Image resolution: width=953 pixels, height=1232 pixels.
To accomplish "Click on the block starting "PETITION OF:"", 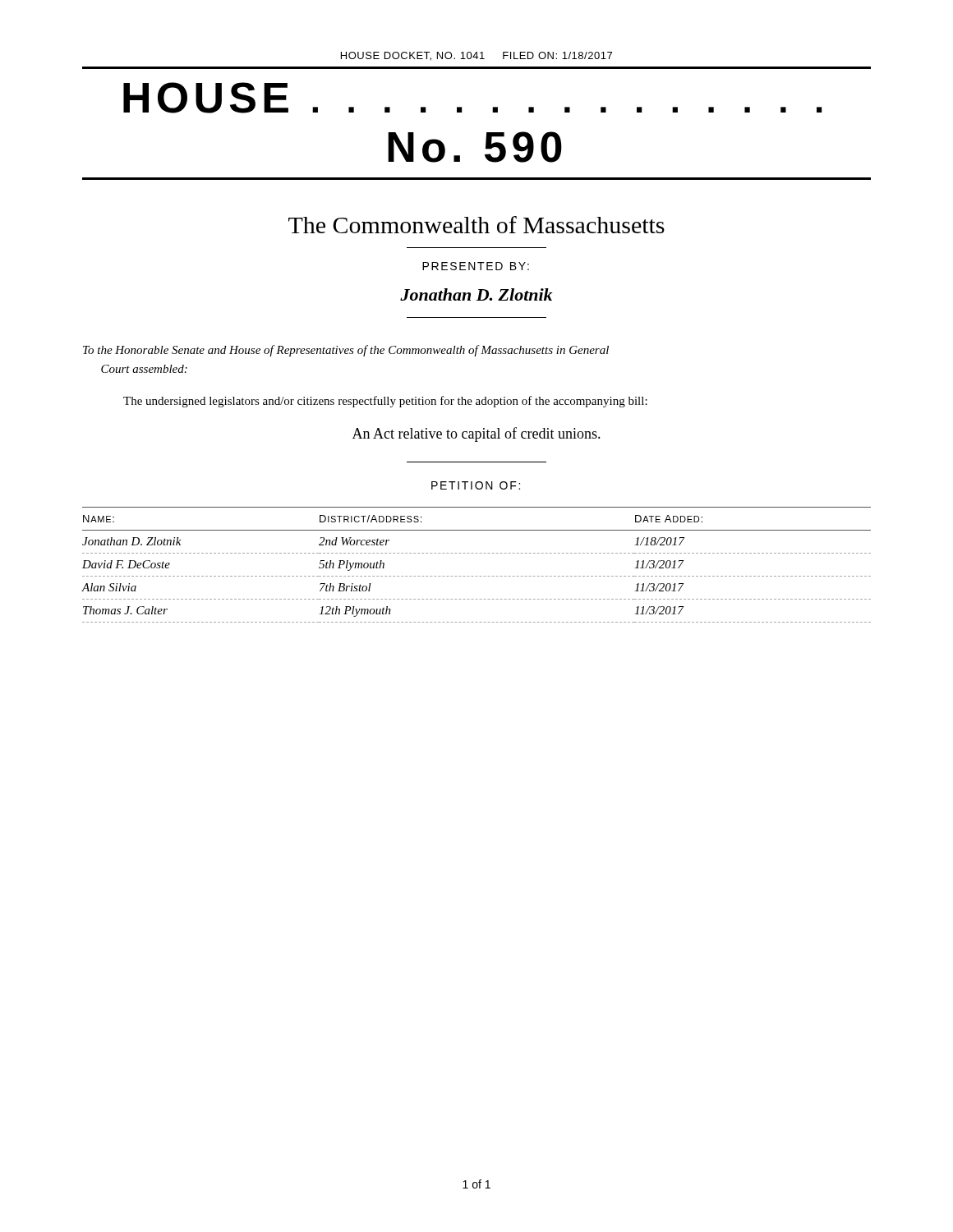I will pos(476,485).
